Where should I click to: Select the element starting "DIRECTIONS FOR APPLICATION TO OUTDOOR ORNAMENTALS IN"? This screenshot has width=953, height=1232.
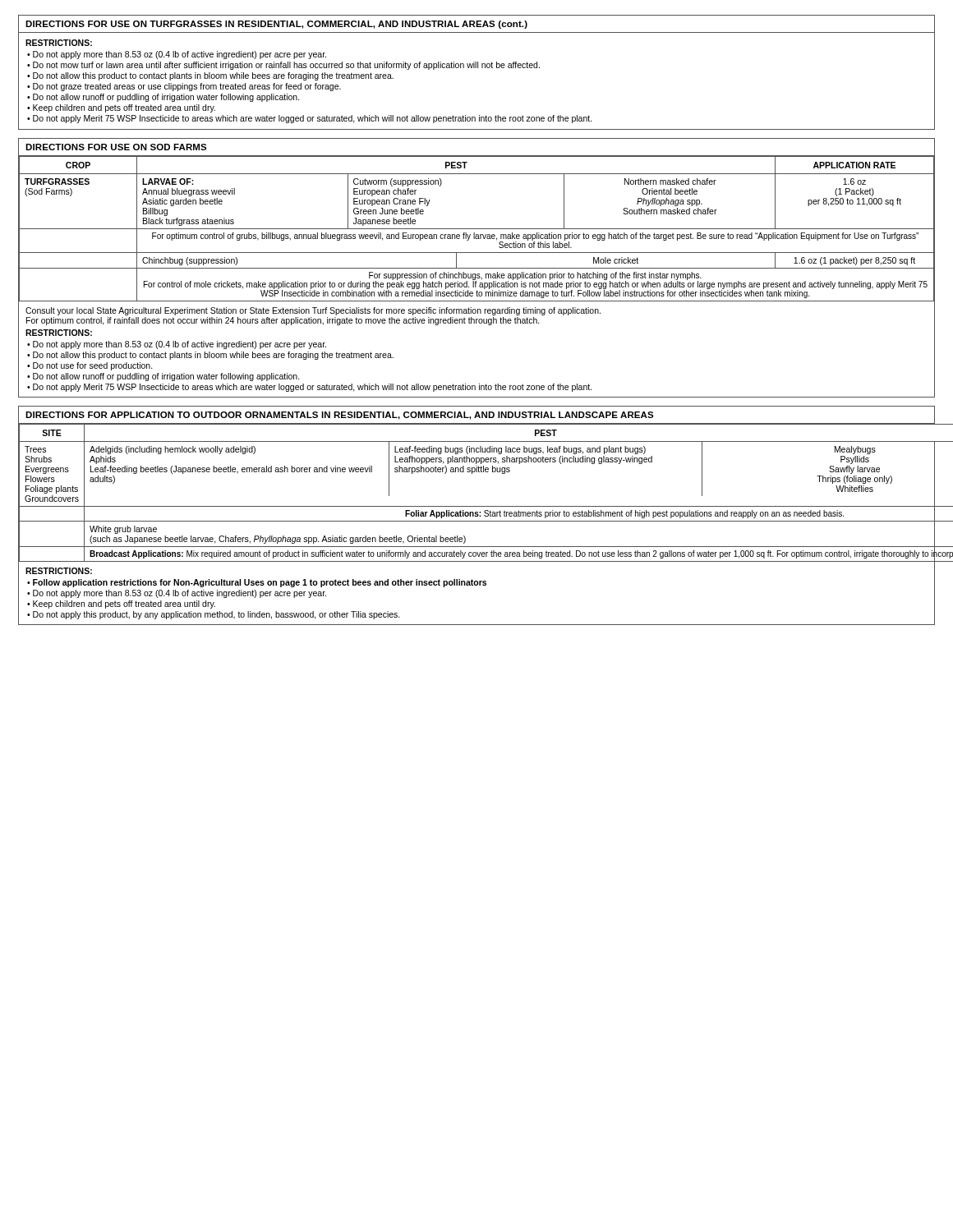tap(340, 415)
